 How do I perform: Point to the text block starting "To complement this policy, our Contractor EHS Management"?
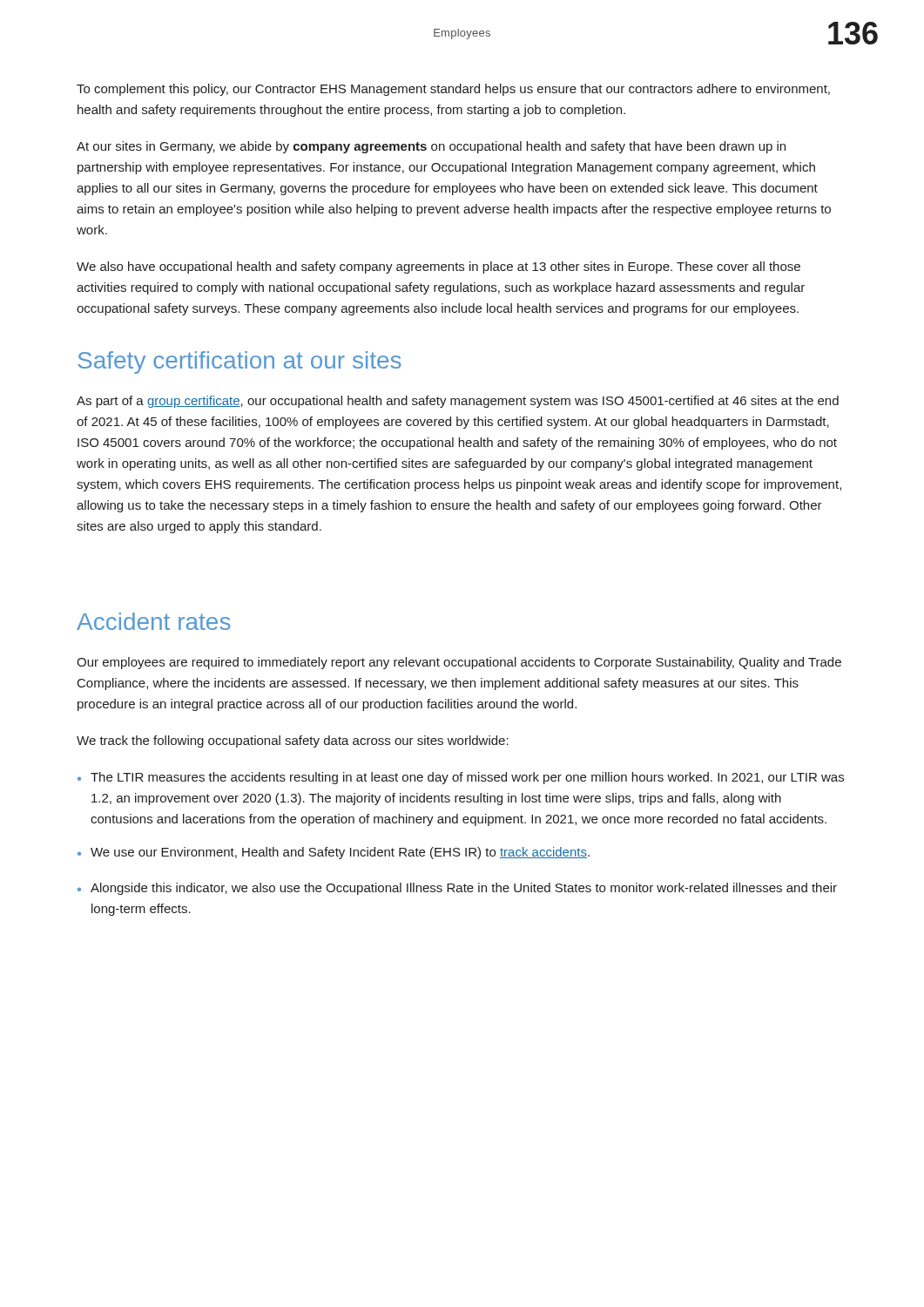(x=454, y=99)
